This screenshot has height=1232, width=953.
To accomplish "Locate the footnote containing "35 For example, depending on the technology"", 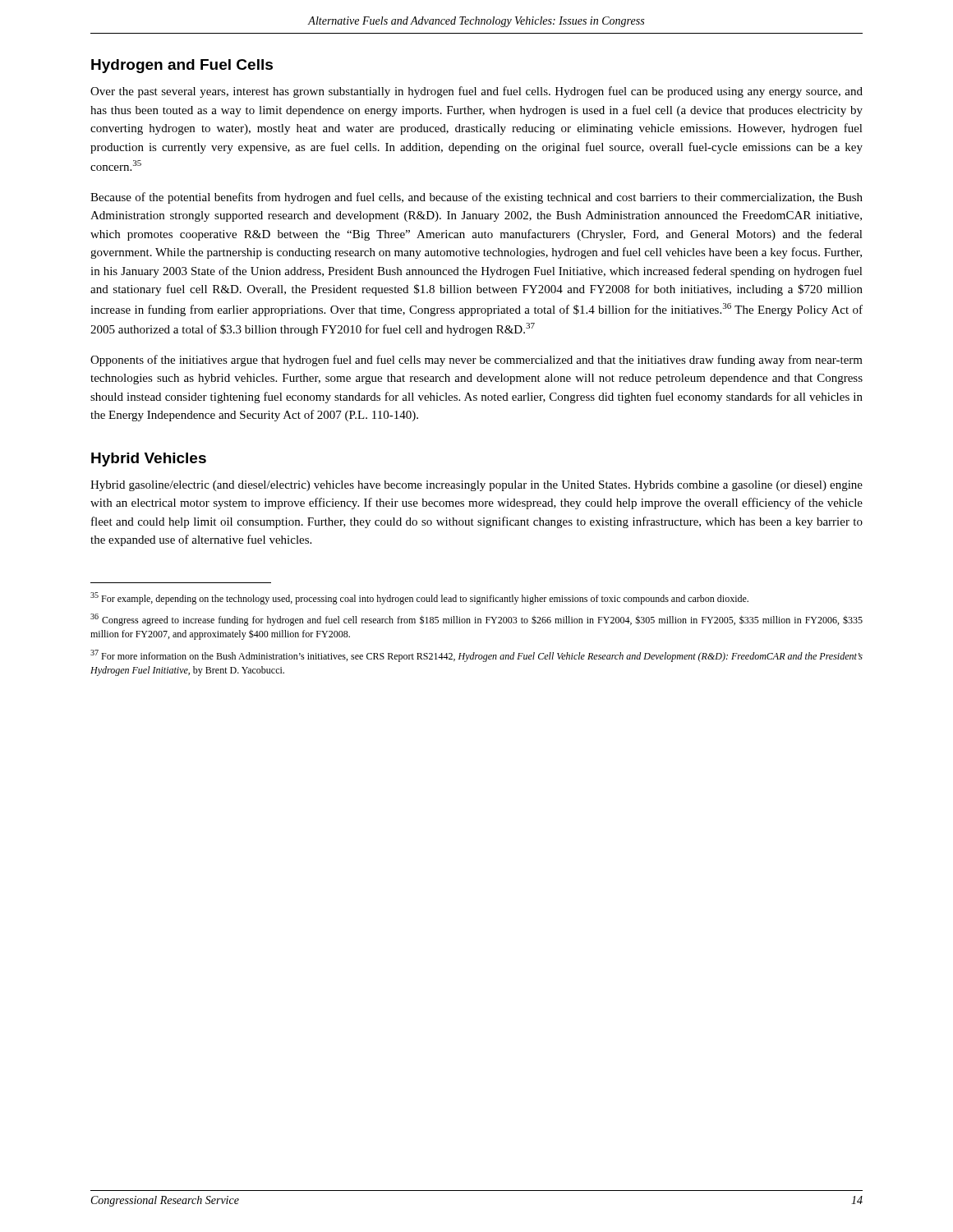I will (420, 597).
